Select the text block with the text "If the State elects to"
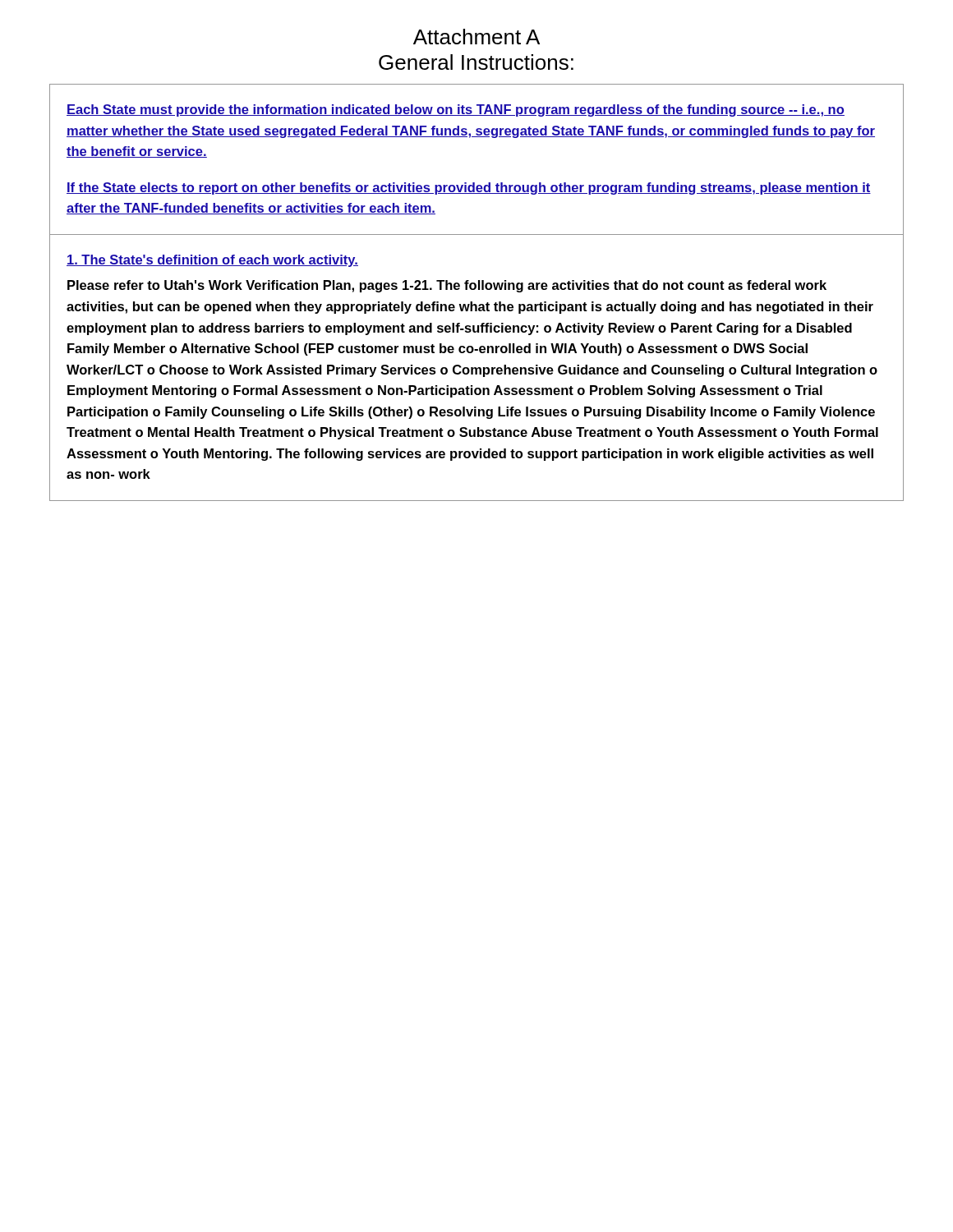This screenshot has width=953, height=1232. (x=468, y=197)
